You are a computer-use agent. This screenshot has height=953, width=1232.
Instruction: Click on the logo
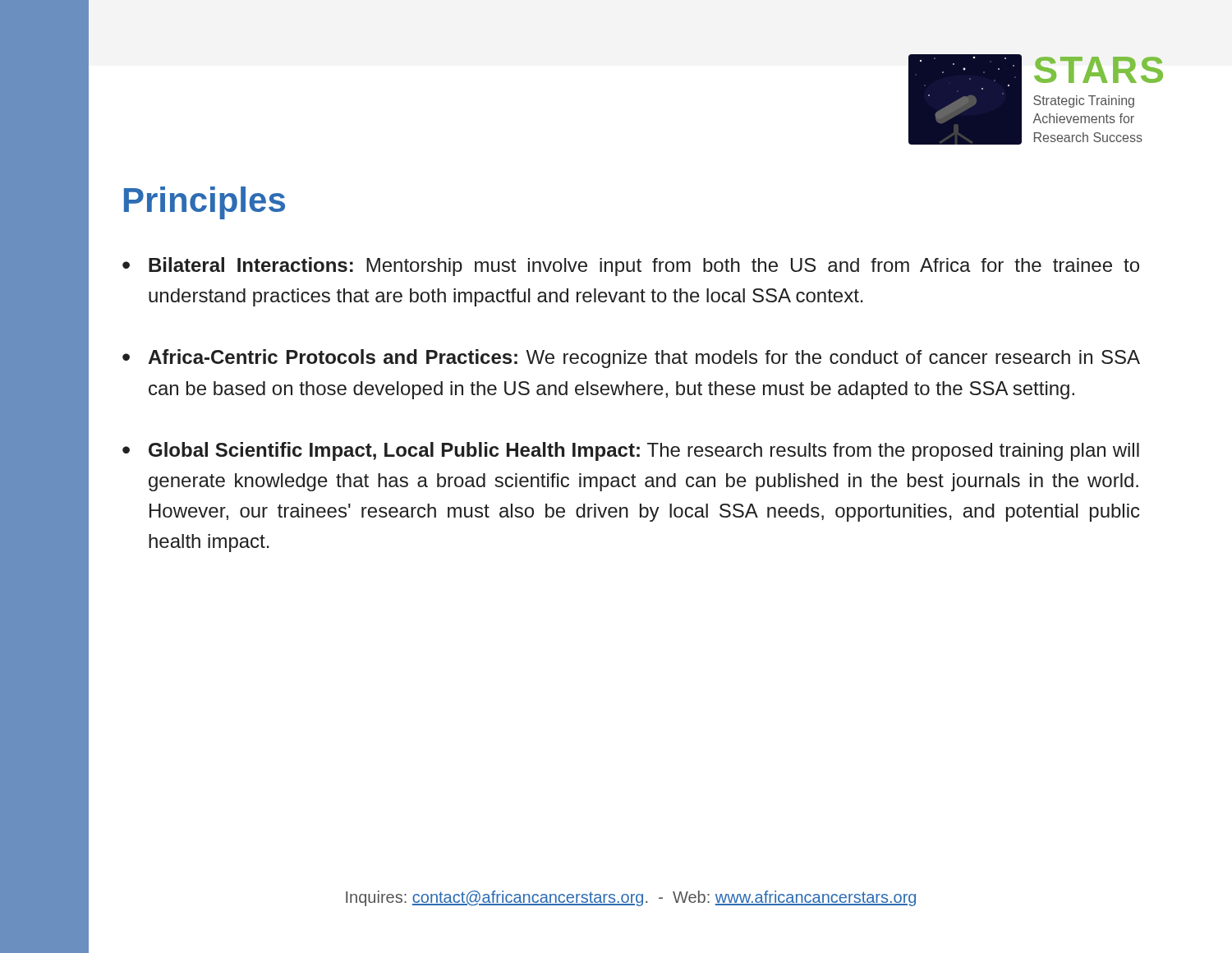coord(1037,99)
